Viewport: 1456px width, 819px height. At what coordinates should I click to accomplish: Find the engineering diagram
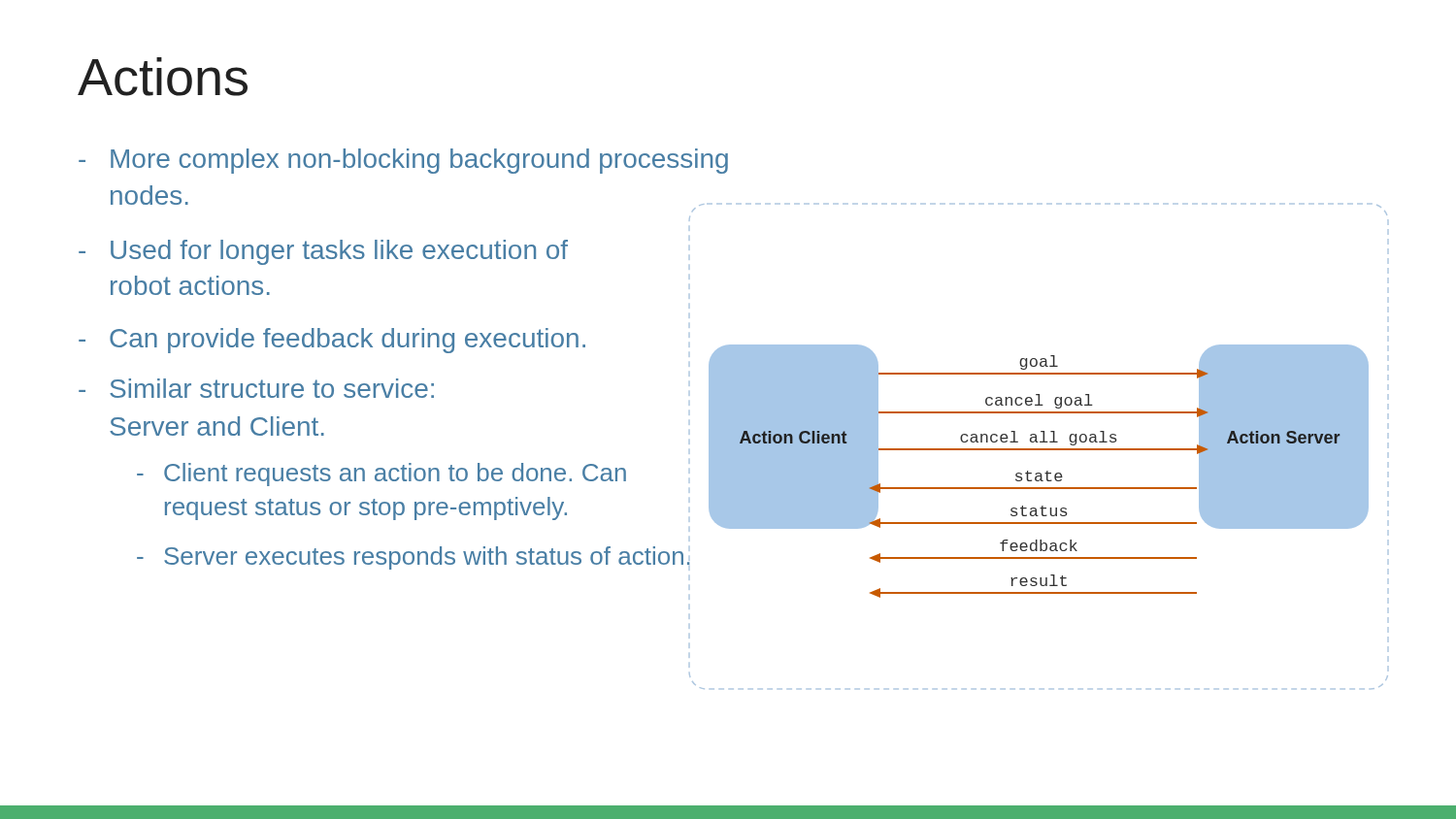[1039, 446]
